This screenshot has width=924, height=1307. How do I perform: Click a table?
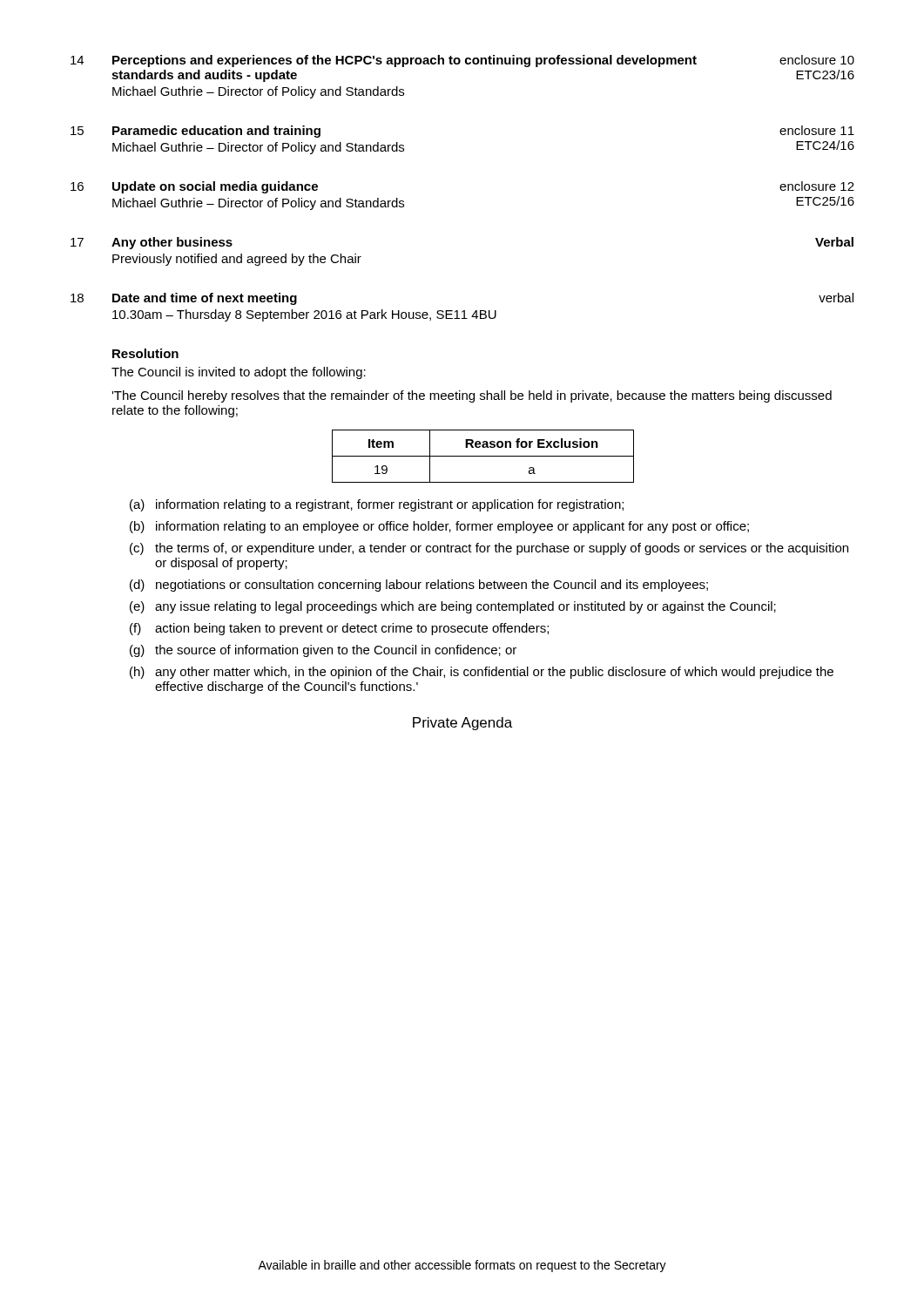483,456
